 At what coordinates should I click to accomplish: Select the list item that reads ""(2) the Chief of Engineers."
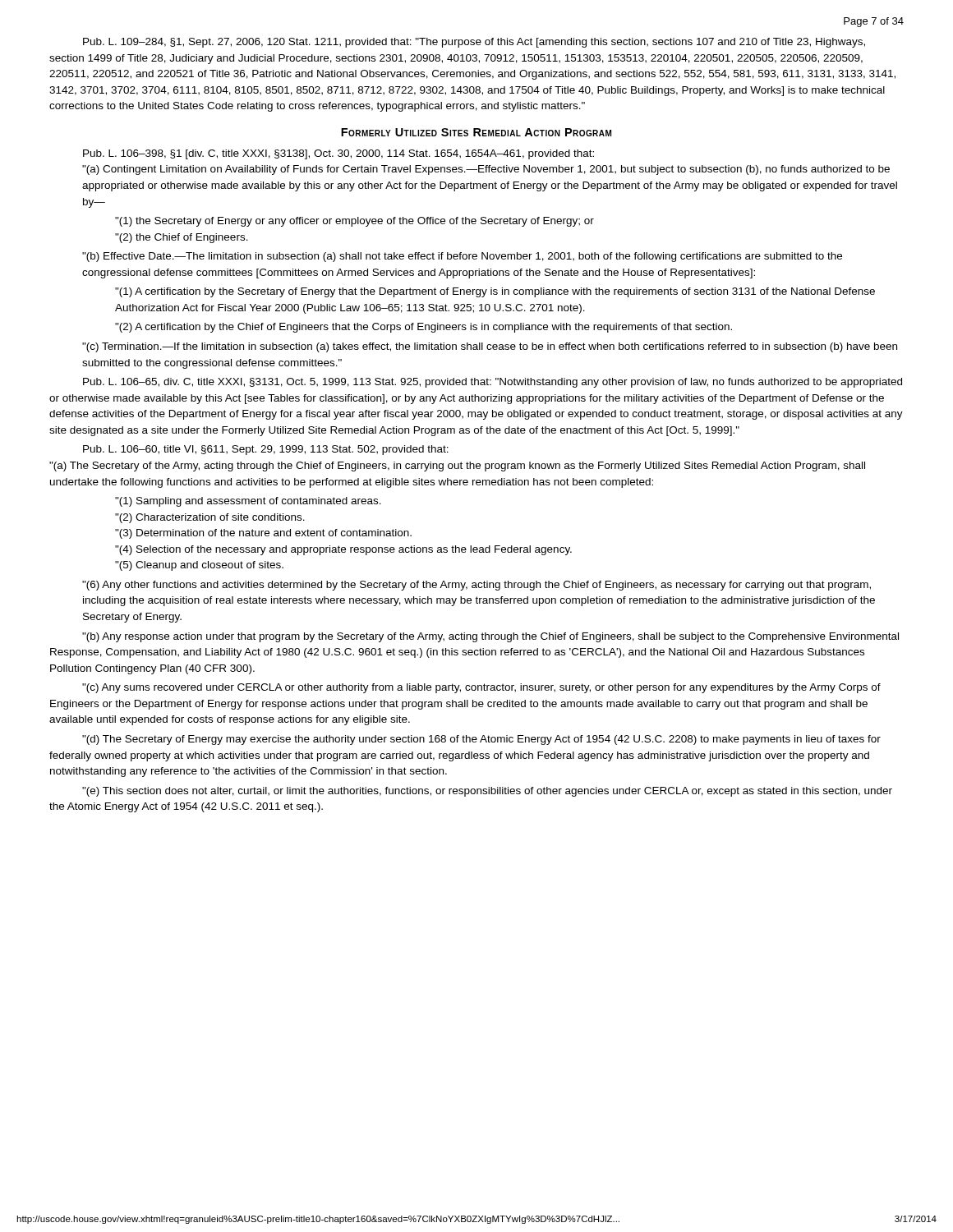[x=182, y=237]
